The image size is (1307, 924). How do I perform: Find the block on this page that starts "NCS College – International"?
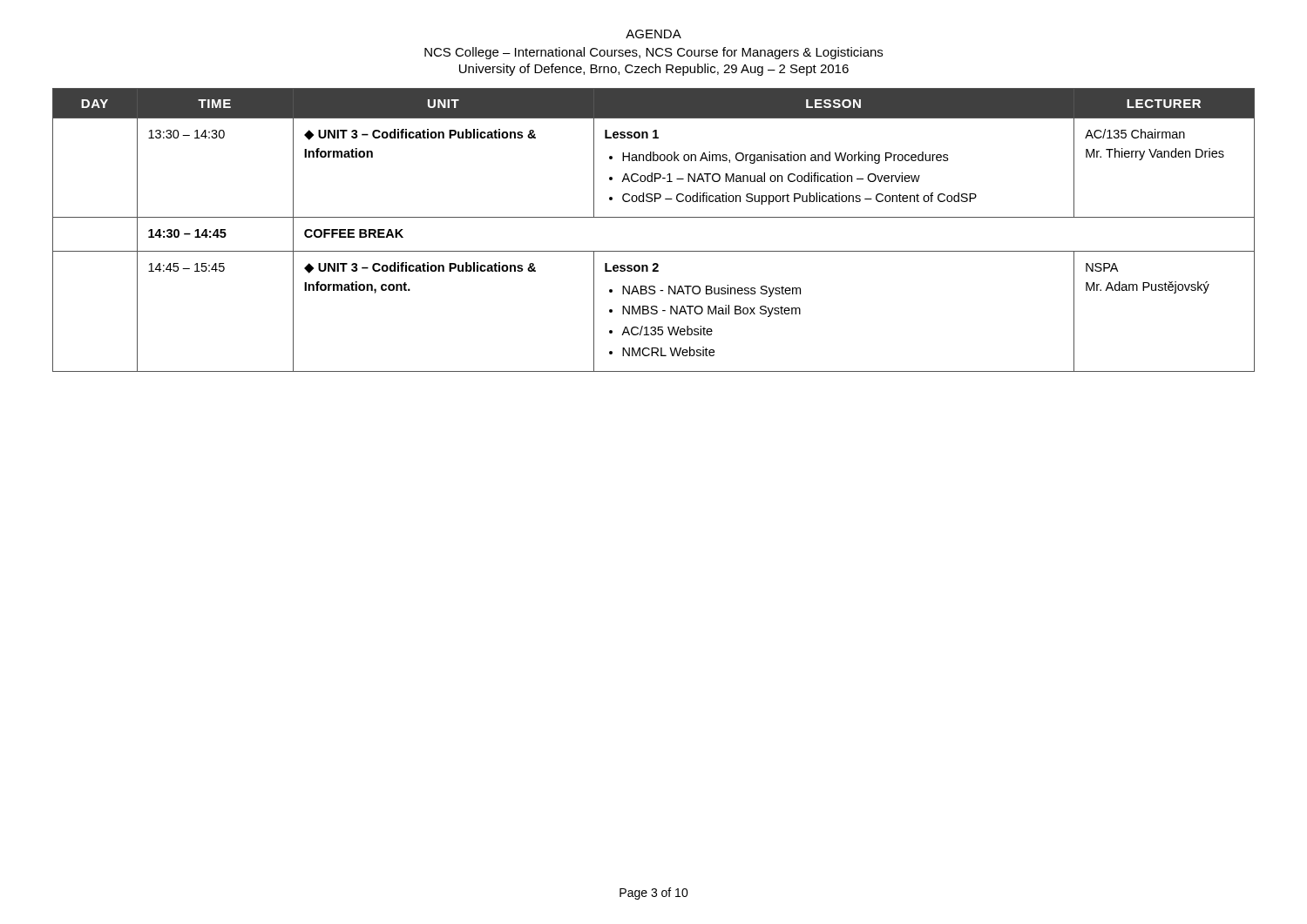click(x=654, y=52)
